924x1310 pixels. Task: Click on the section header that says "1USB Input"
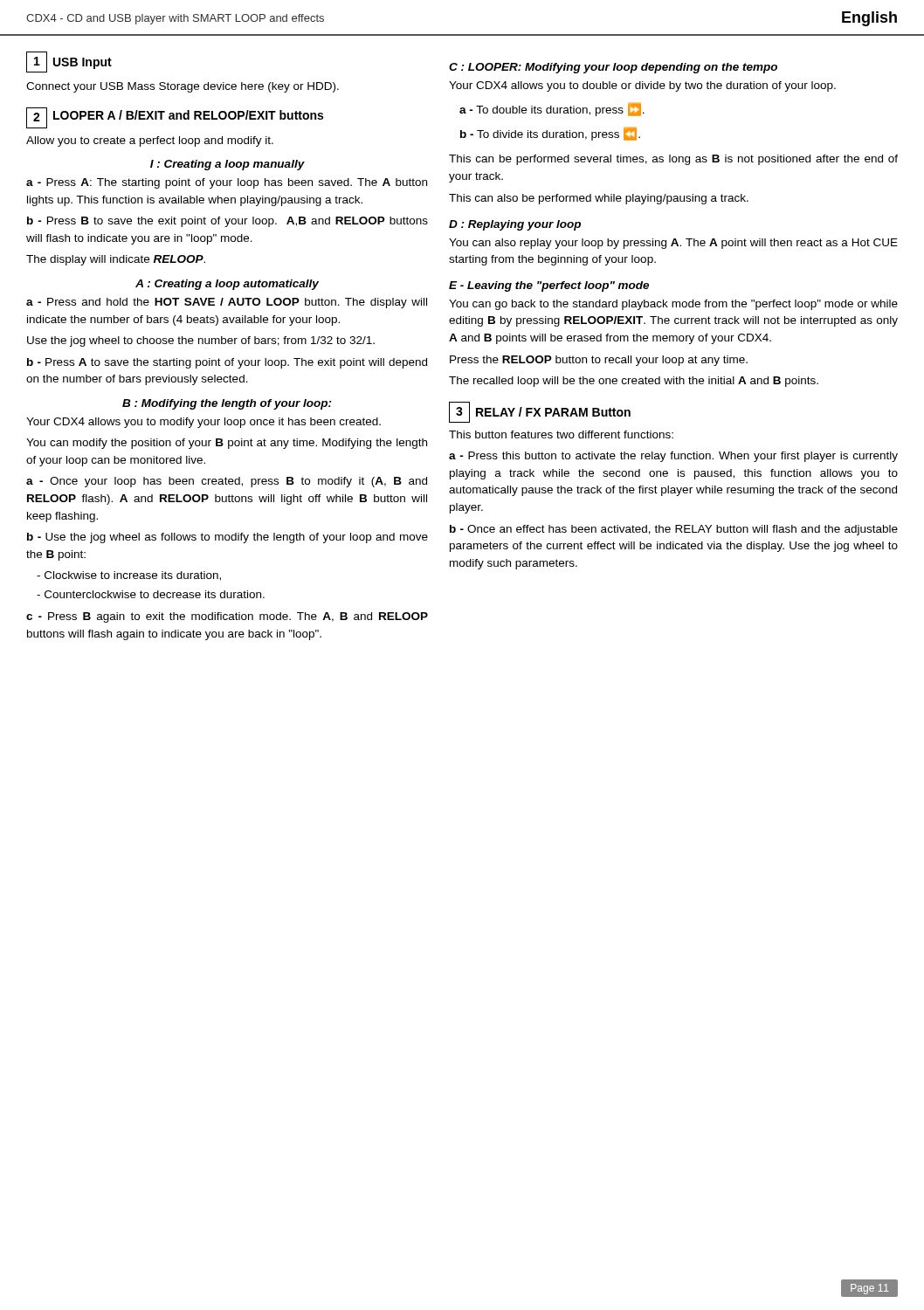tap(69, 62)
